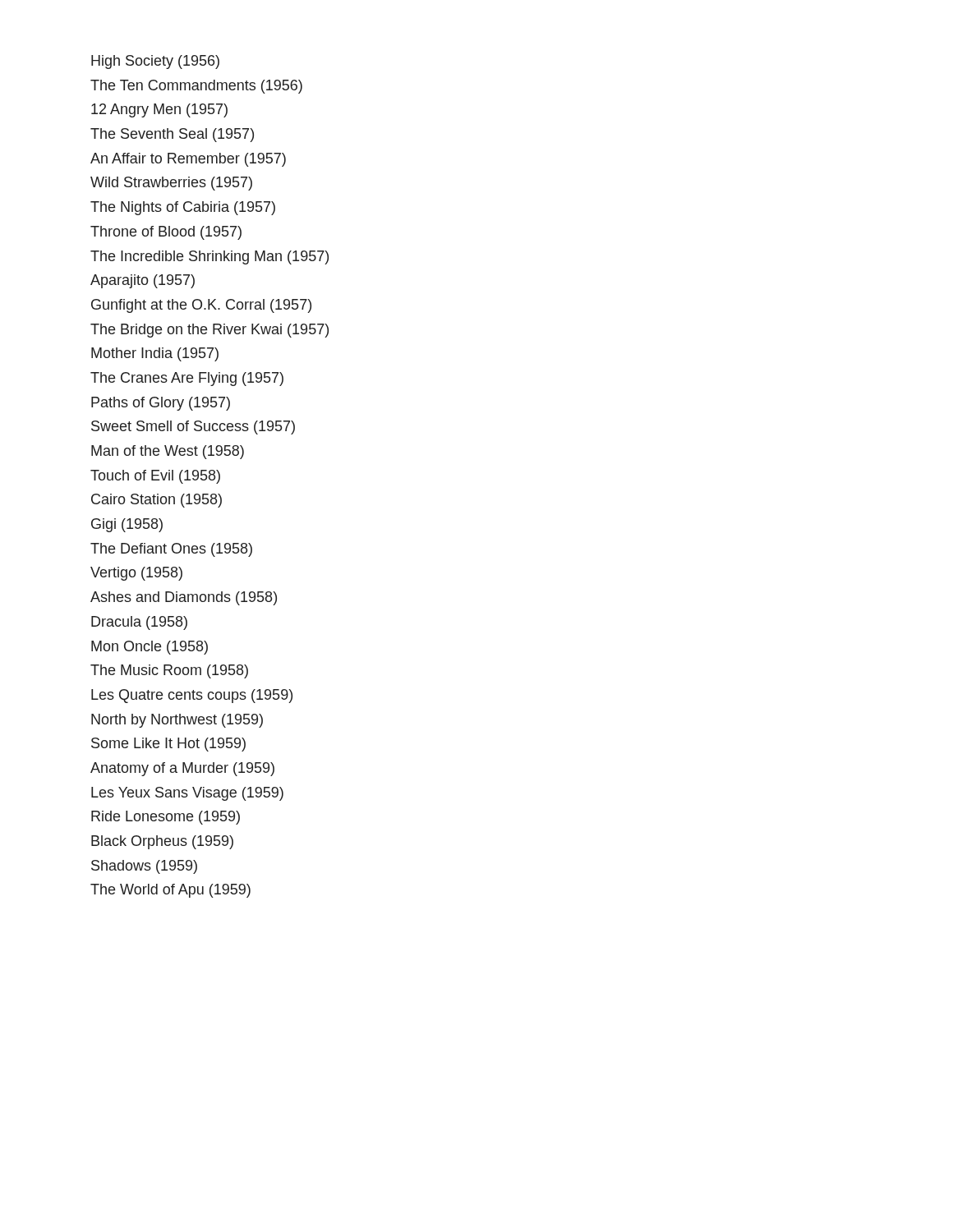Navigate to the region starting "The Music Room (1958)"
This screenshot has height=1232, width=953.
[x=170, y=670]
